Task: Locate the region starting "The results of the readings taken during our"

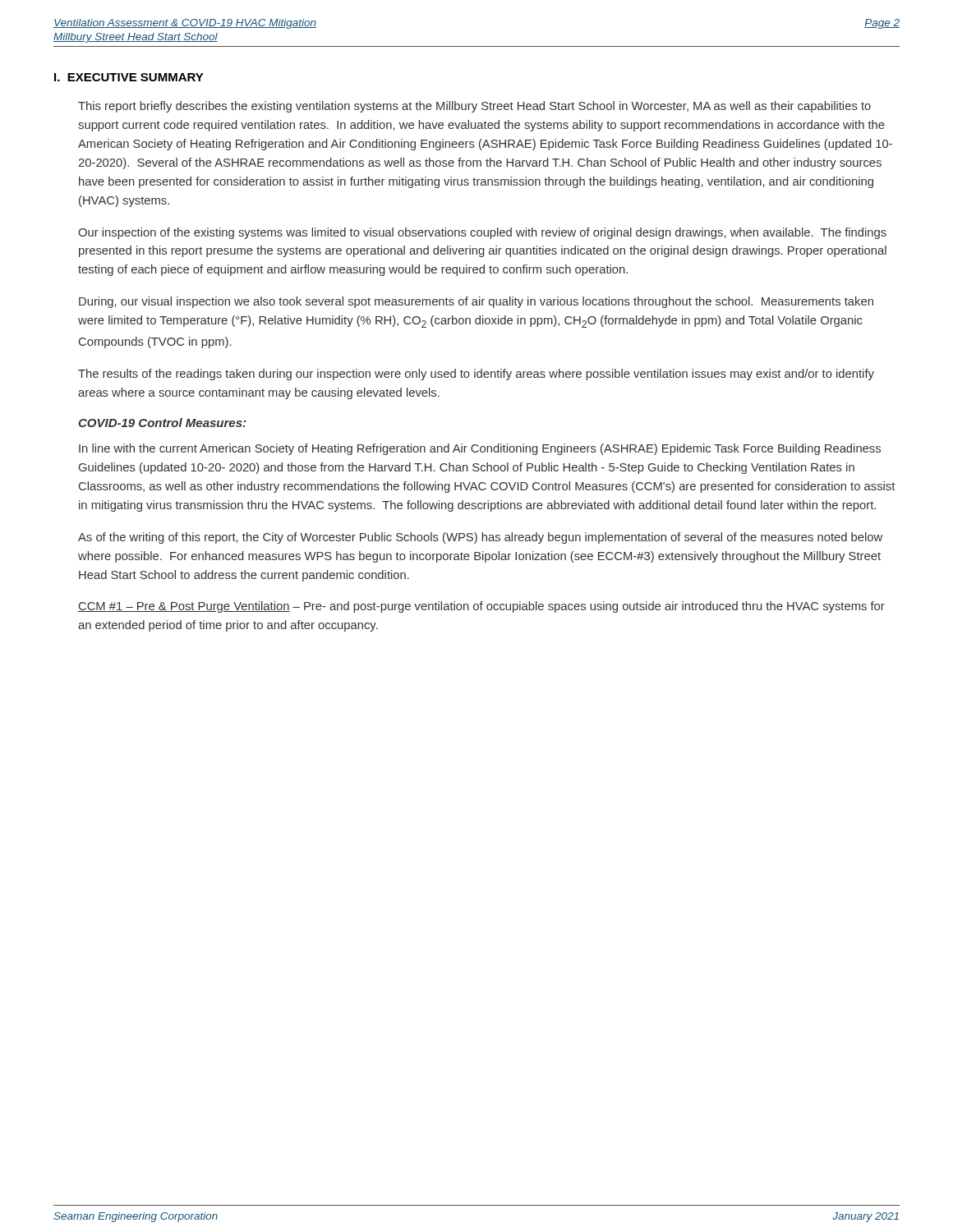Action: [x=476, y=383]
